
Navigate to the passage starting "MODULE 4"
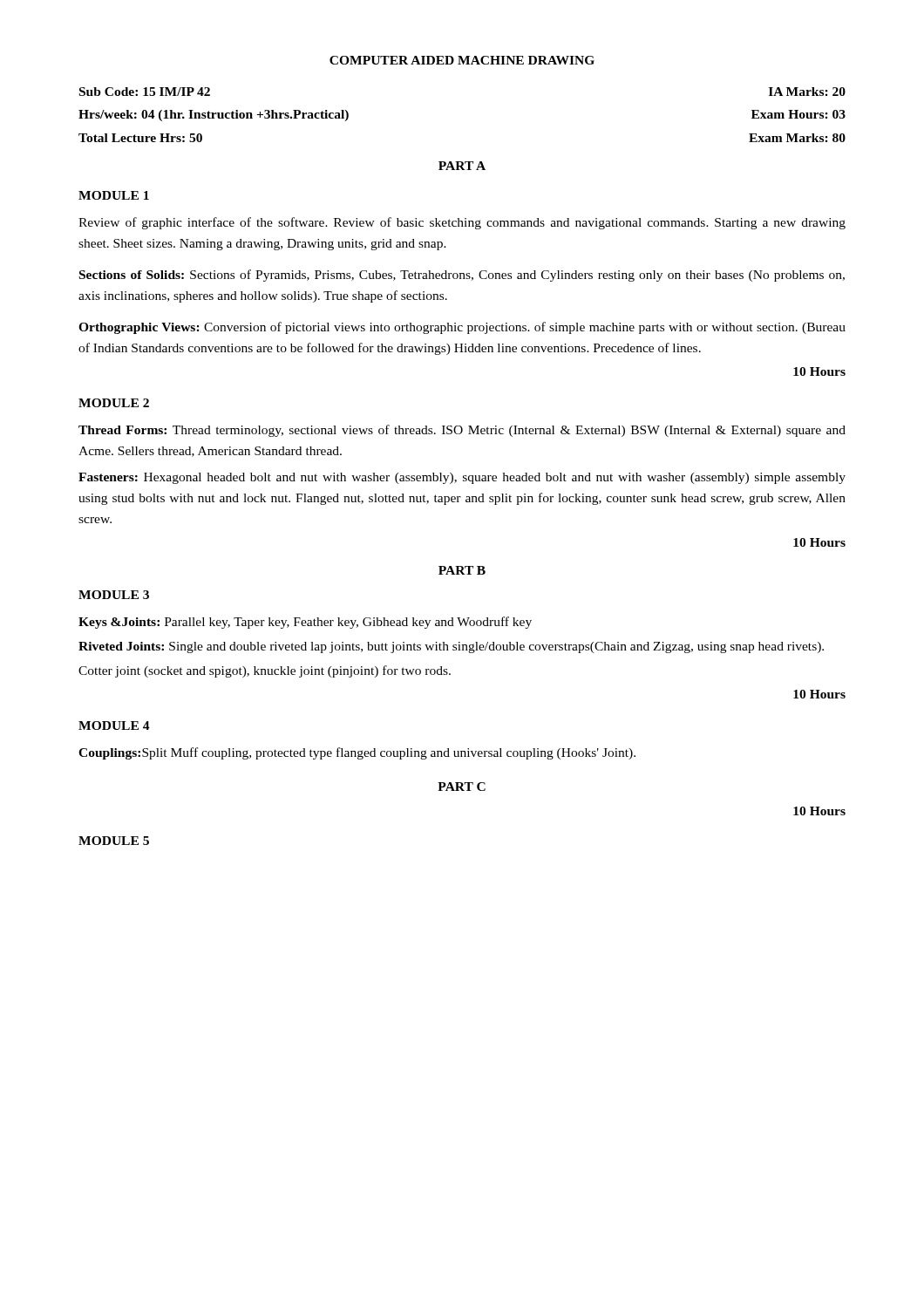tap(114, 725)
